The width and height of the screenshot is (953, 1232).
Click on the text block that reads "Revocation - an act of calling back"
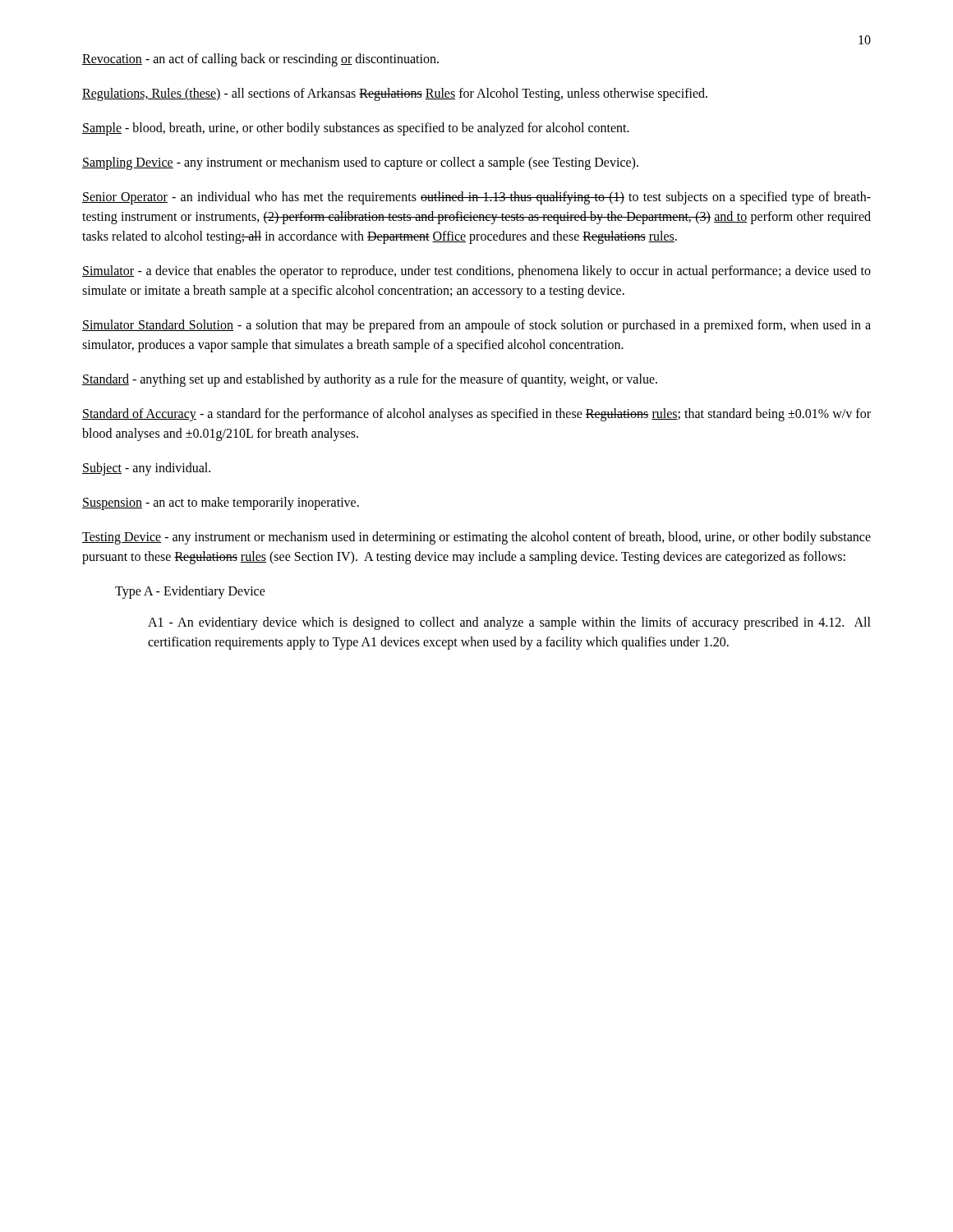point(261,59)
